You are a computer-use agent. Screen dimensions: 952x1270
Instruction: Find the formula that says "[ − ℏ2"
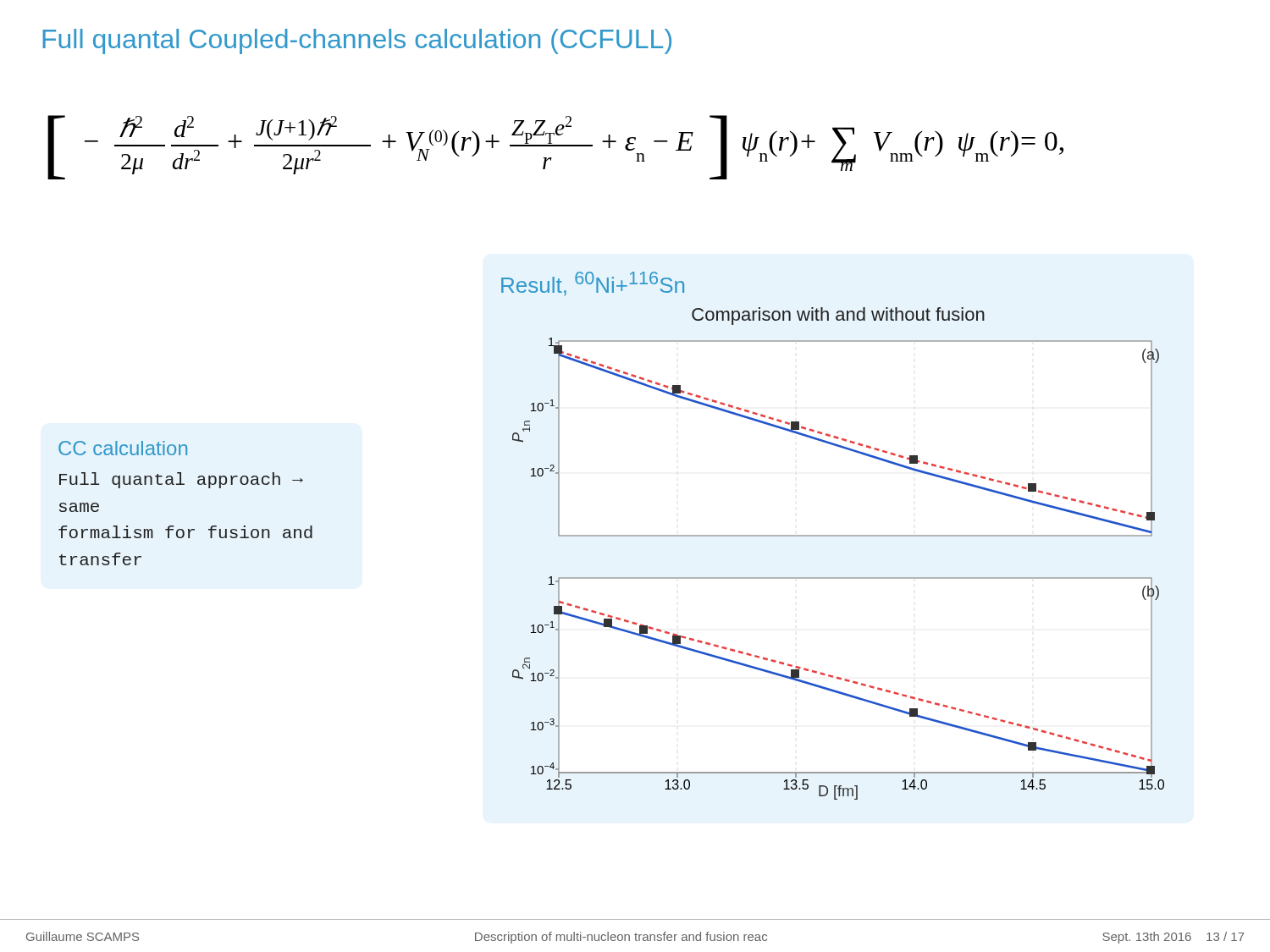[x=635, y=148]
